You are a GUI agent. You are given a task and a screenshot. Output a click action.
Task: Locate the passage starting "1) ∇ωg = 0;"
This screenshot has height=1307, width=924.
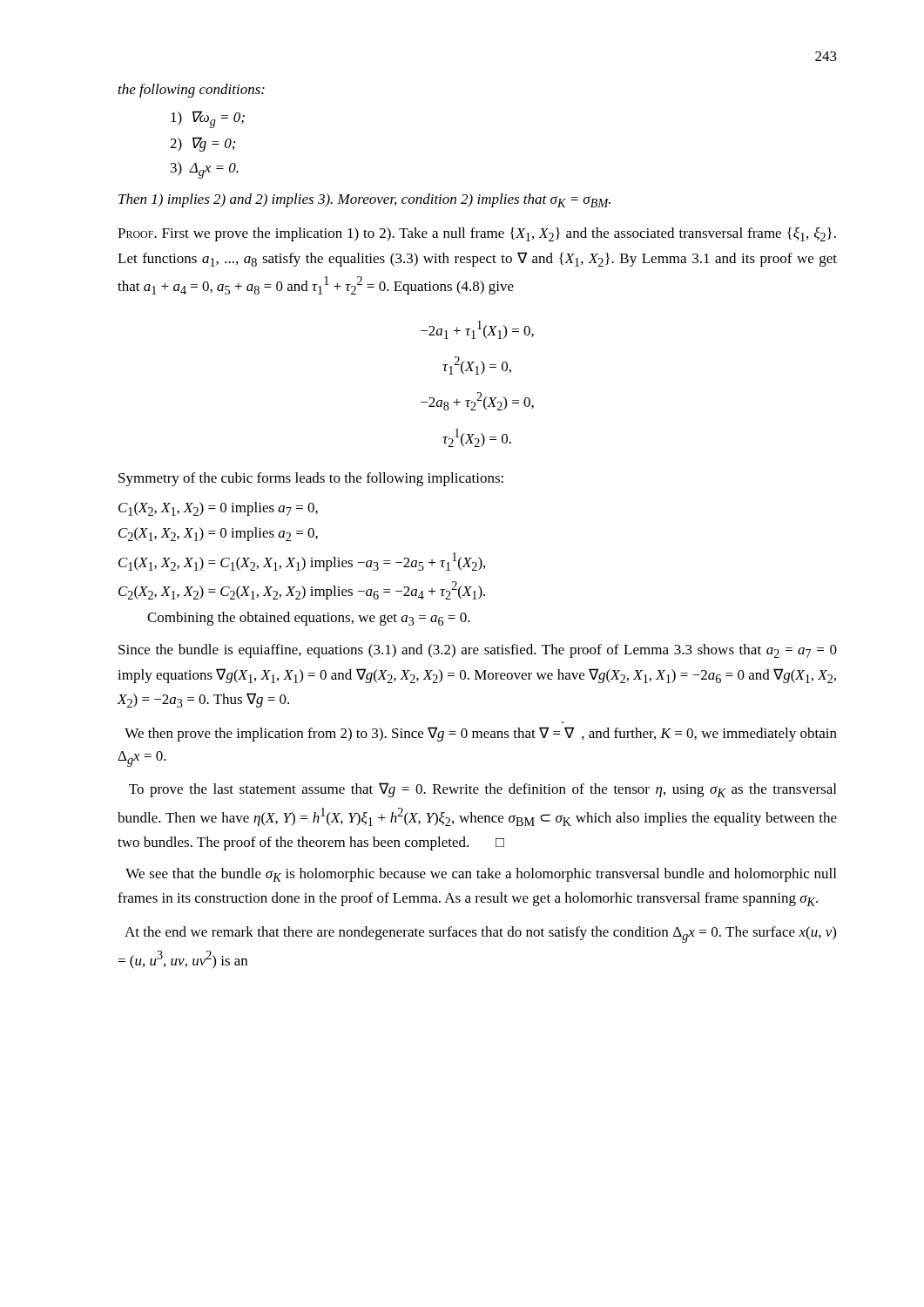[x=208, y=118]
